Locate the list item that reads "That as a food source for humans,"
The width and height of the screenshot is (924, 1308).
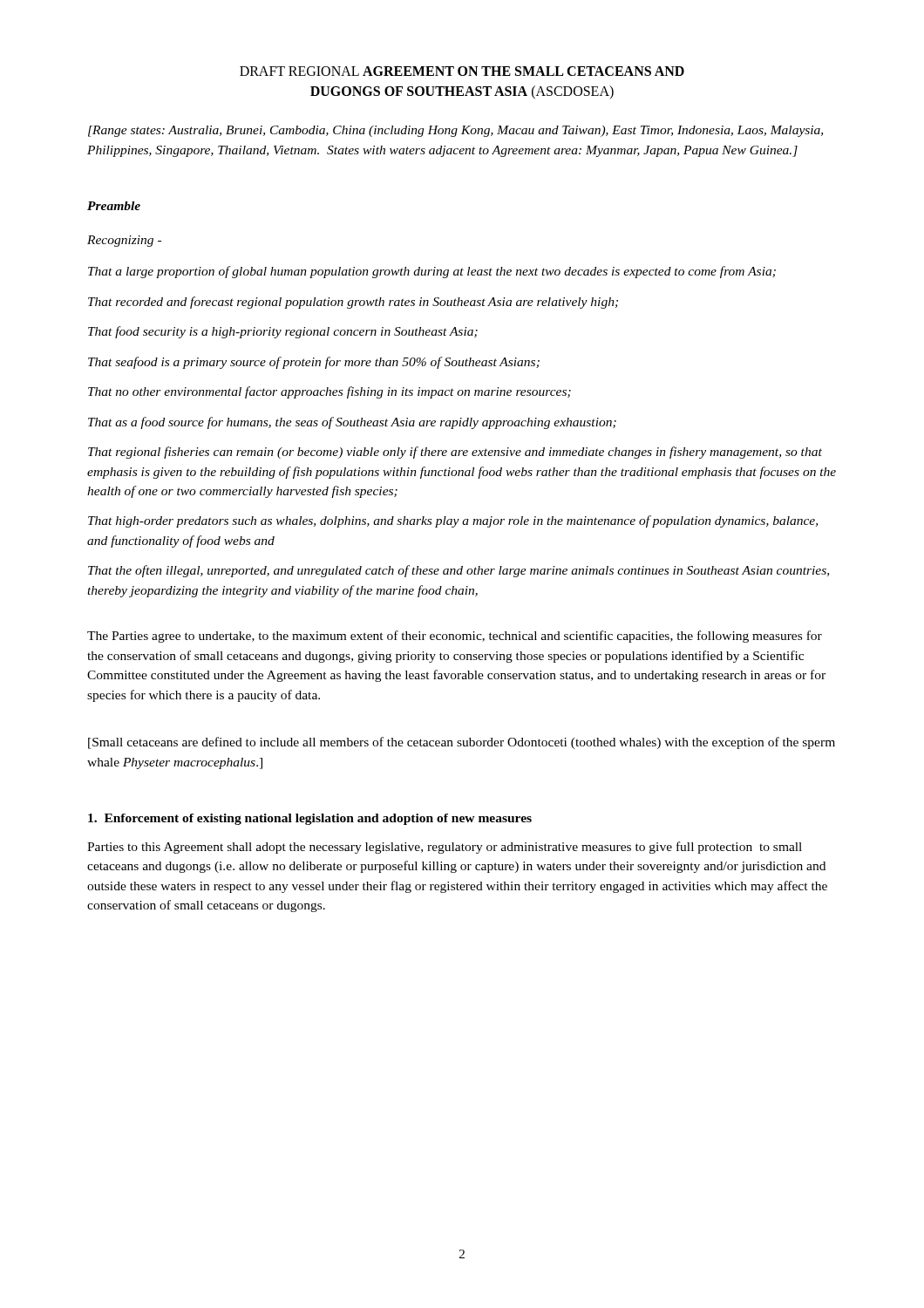(352, 421)
